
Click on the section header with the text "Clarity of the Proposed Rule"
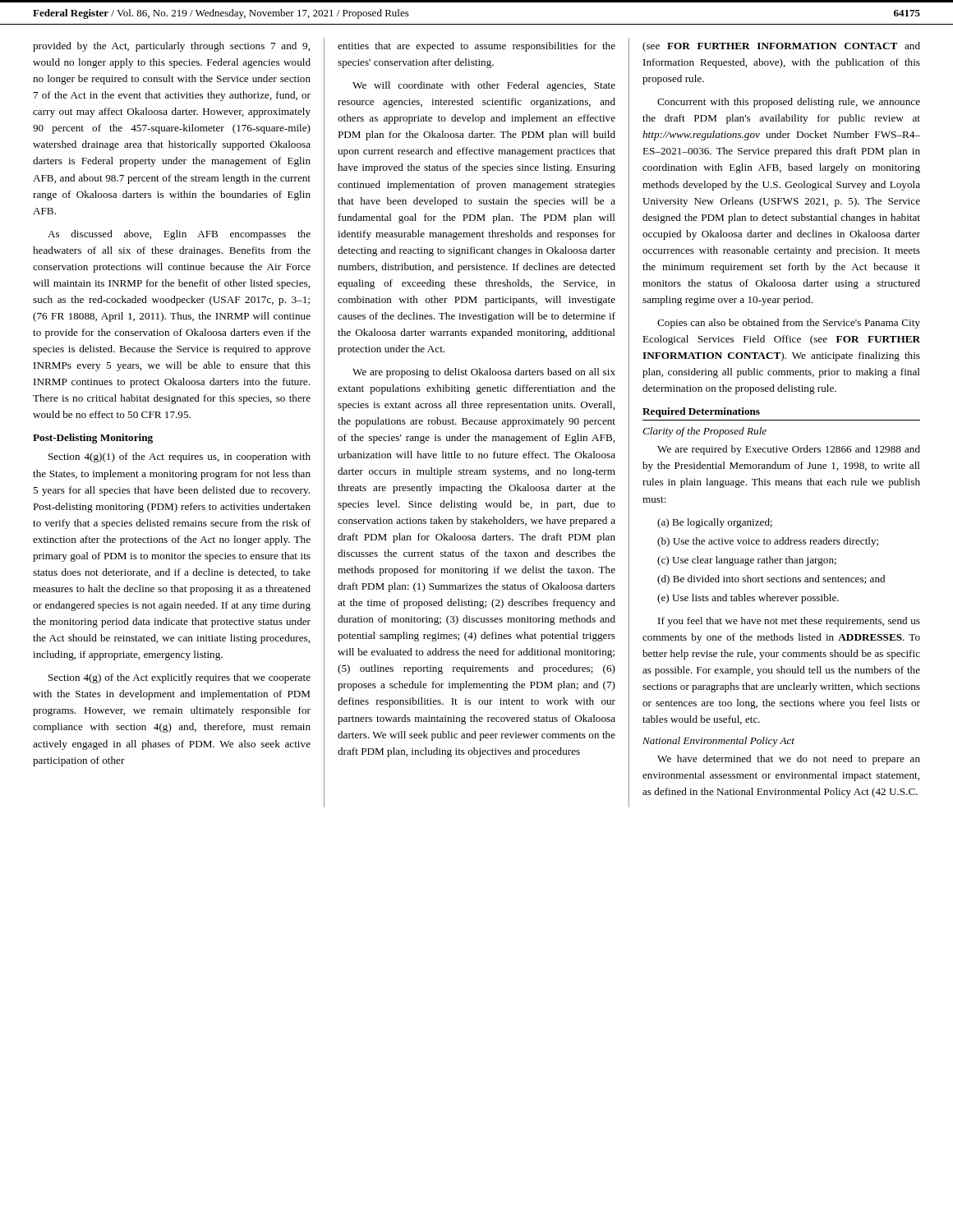(x=705, y=431)
